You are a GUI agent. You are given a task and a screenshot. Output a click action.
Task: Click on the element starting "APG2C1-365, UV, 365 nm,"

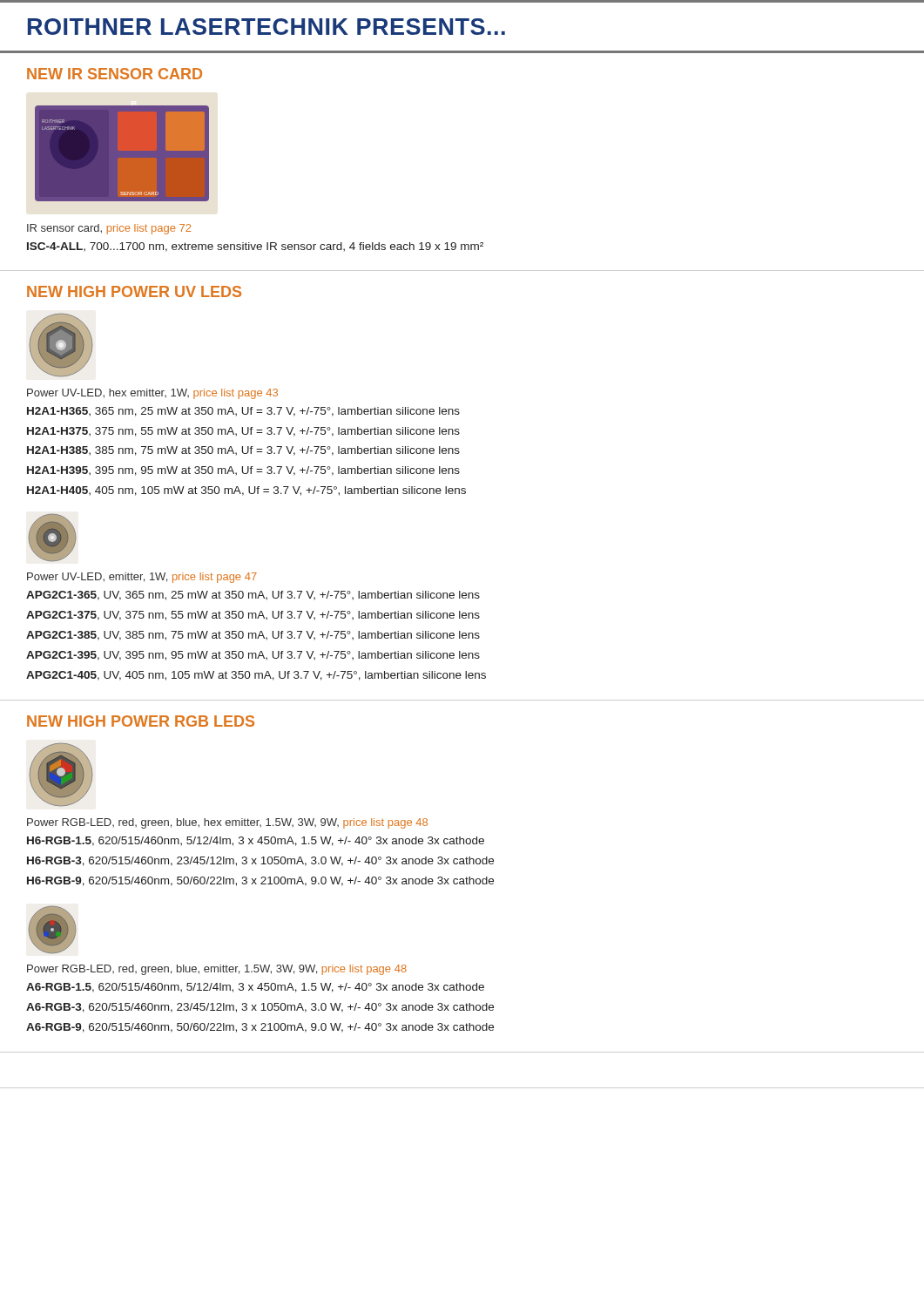coord(256,635)
